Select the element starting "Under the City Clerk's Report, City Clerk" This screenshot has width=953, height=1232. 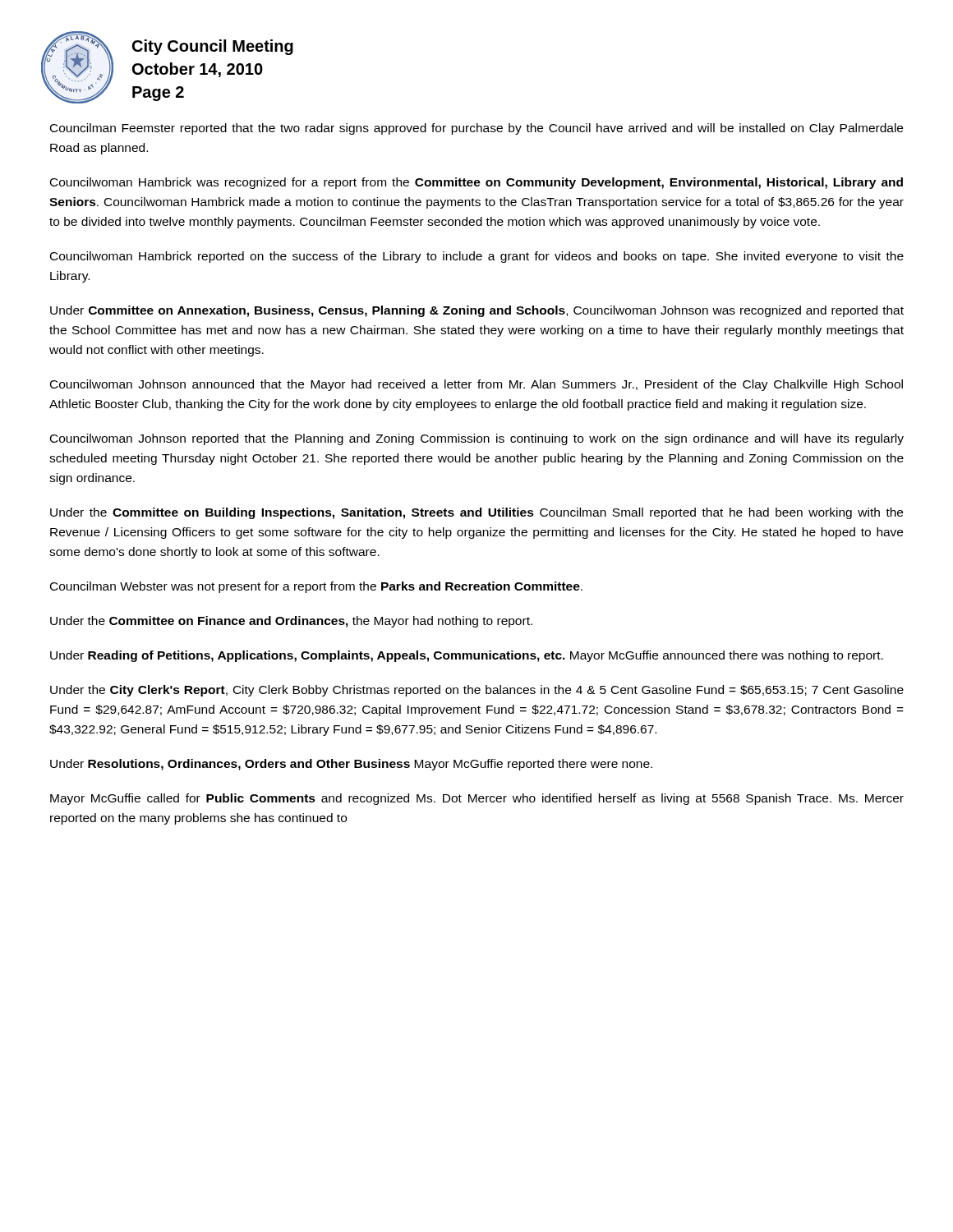click(476, 710)
